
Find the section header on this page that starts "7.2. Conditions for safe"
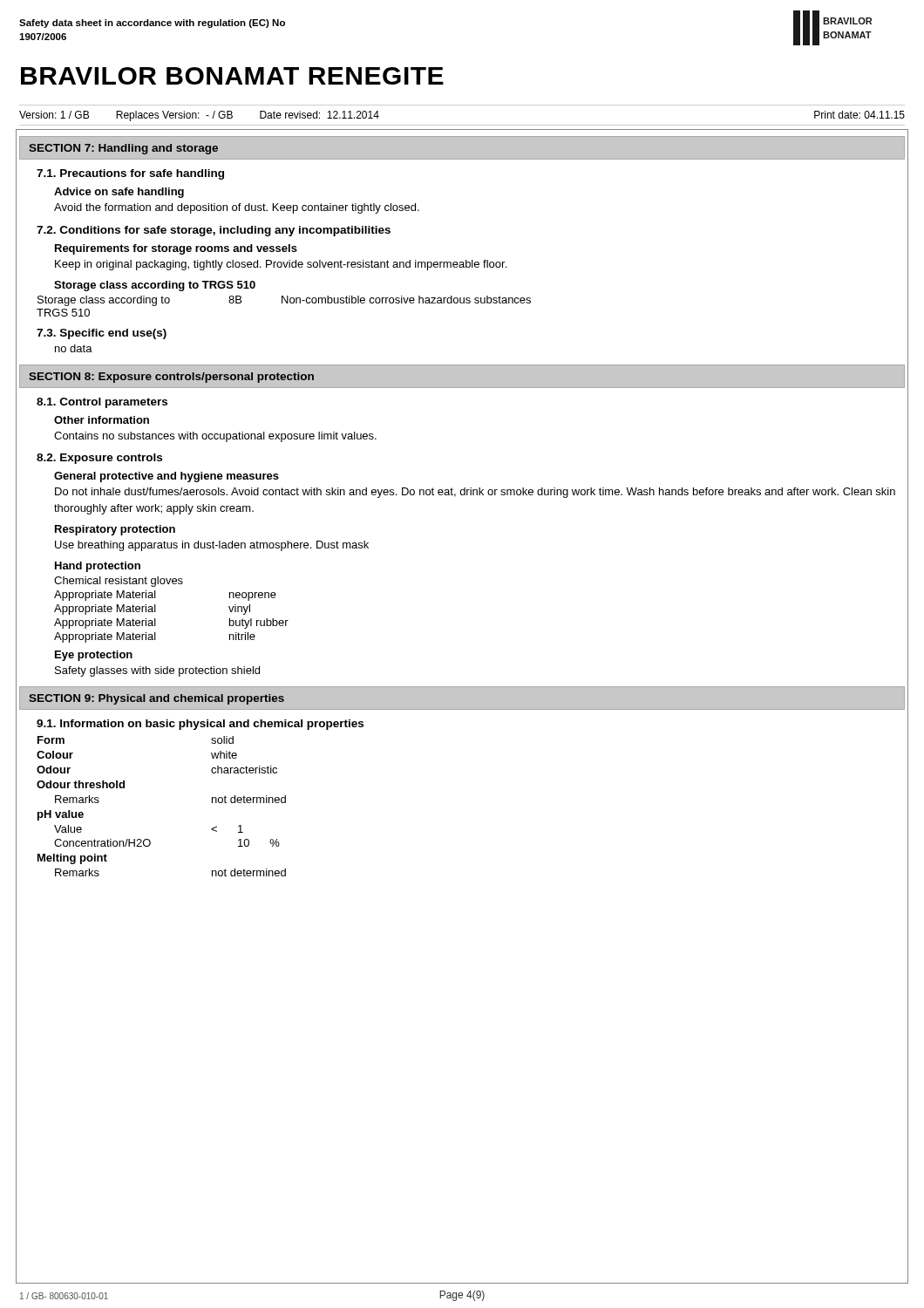tap(214, 230)
